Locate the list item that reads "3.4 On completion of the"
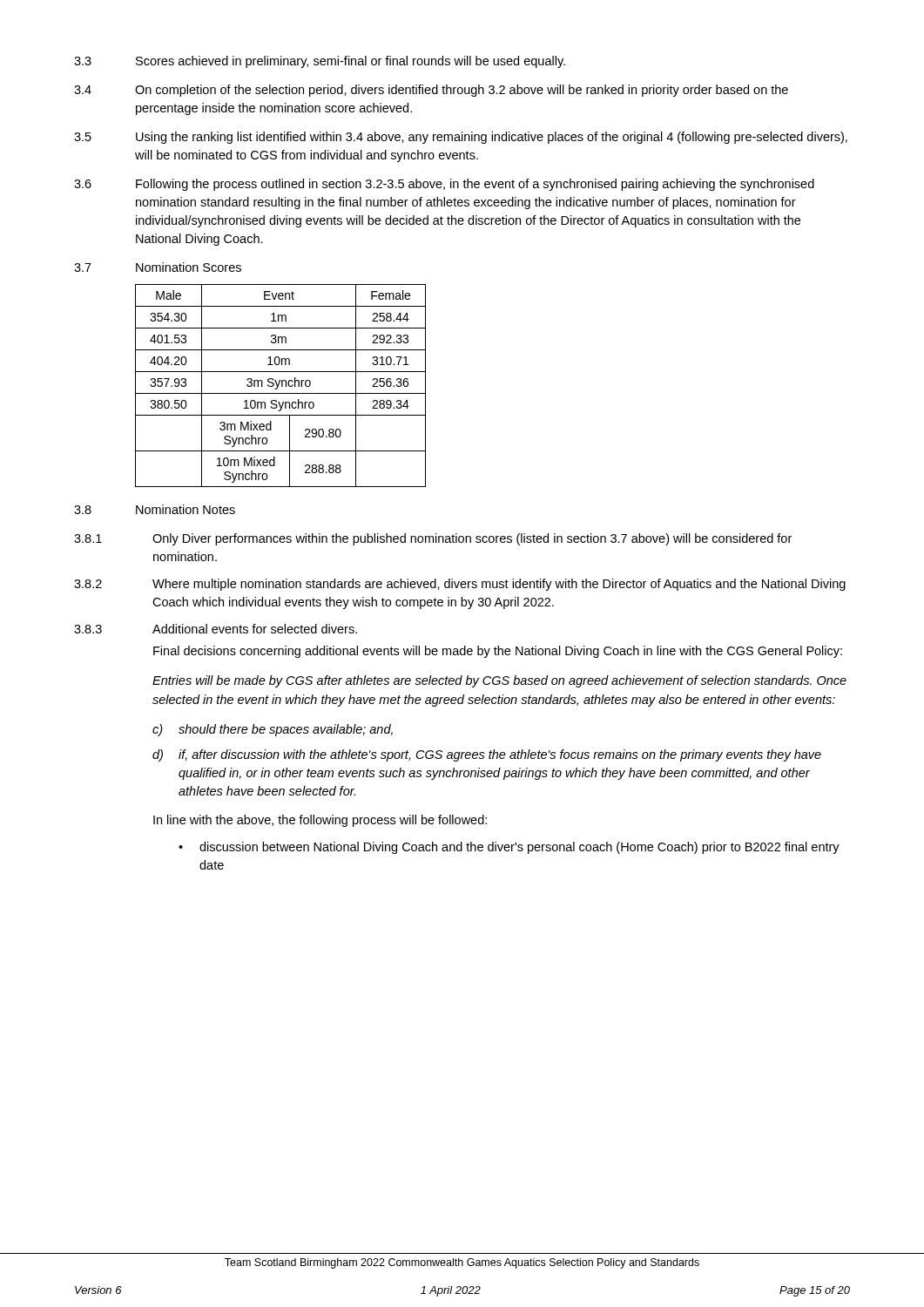Viewport: 924px width, 1307px height. click(x=462, y=99)
